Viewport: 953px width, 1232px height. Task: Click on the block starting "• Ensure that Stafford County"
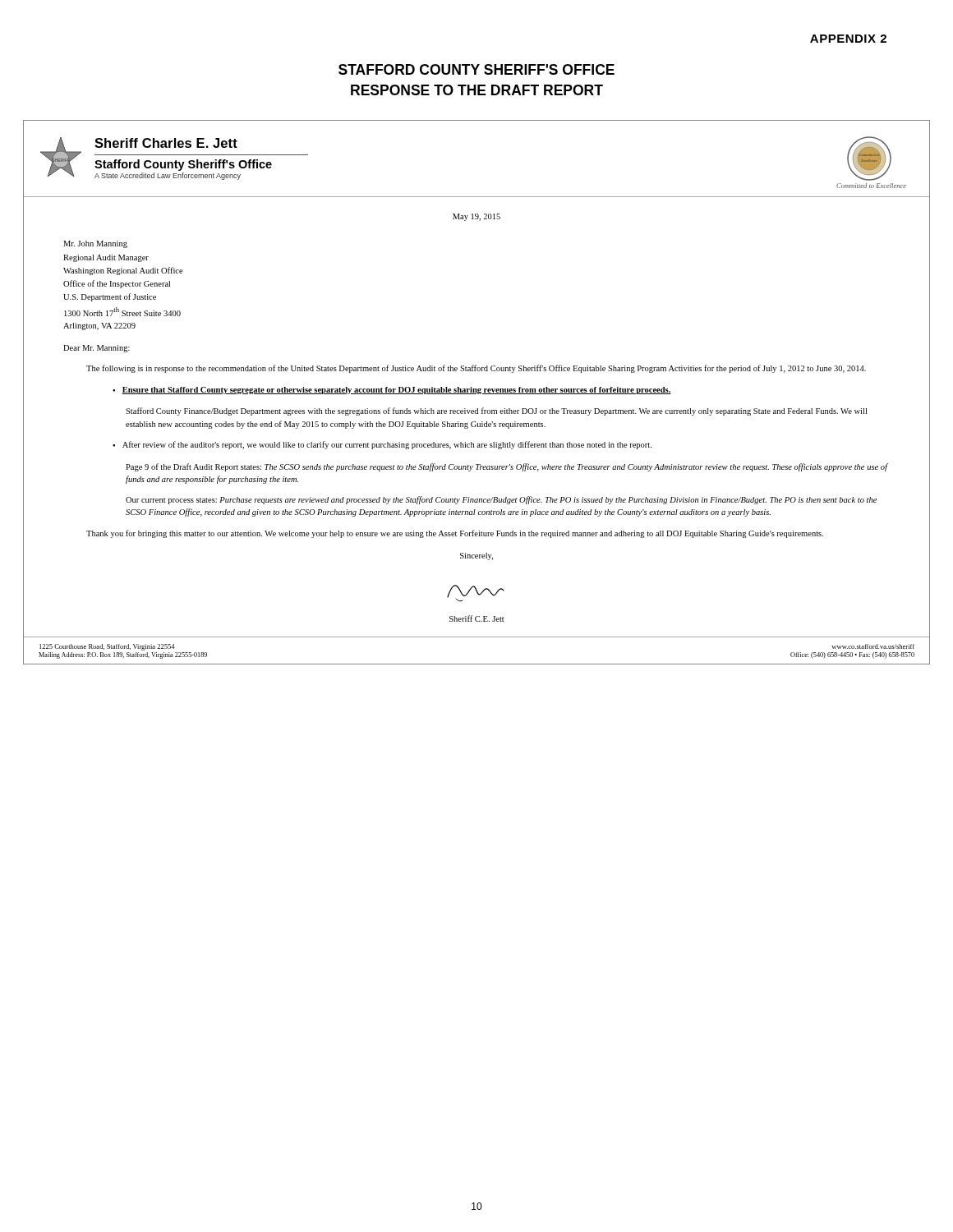[x=501, y=407]
